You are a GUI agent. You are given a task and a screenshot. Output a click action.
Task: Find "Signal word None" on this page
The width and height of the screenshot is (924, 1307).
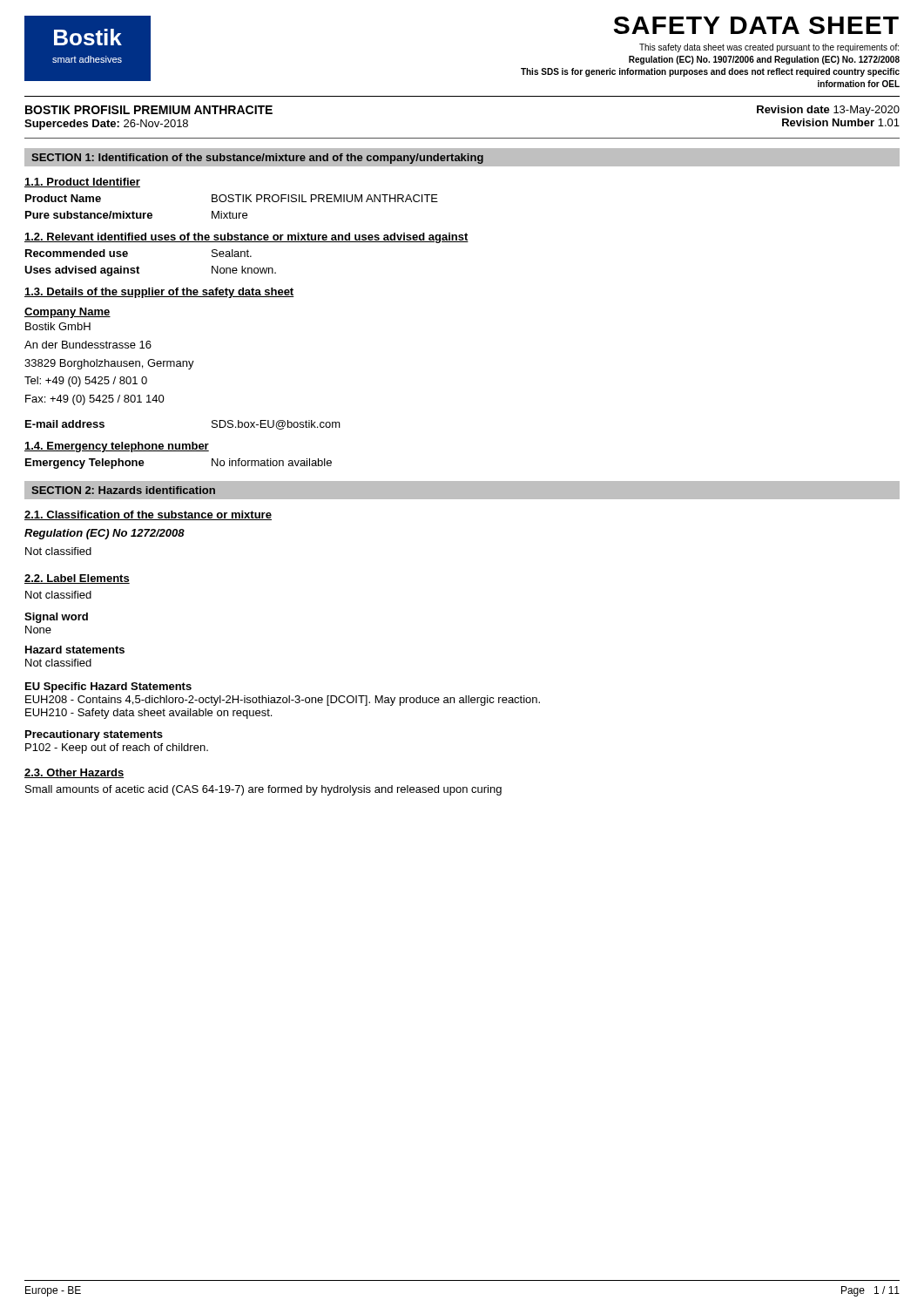56,623
